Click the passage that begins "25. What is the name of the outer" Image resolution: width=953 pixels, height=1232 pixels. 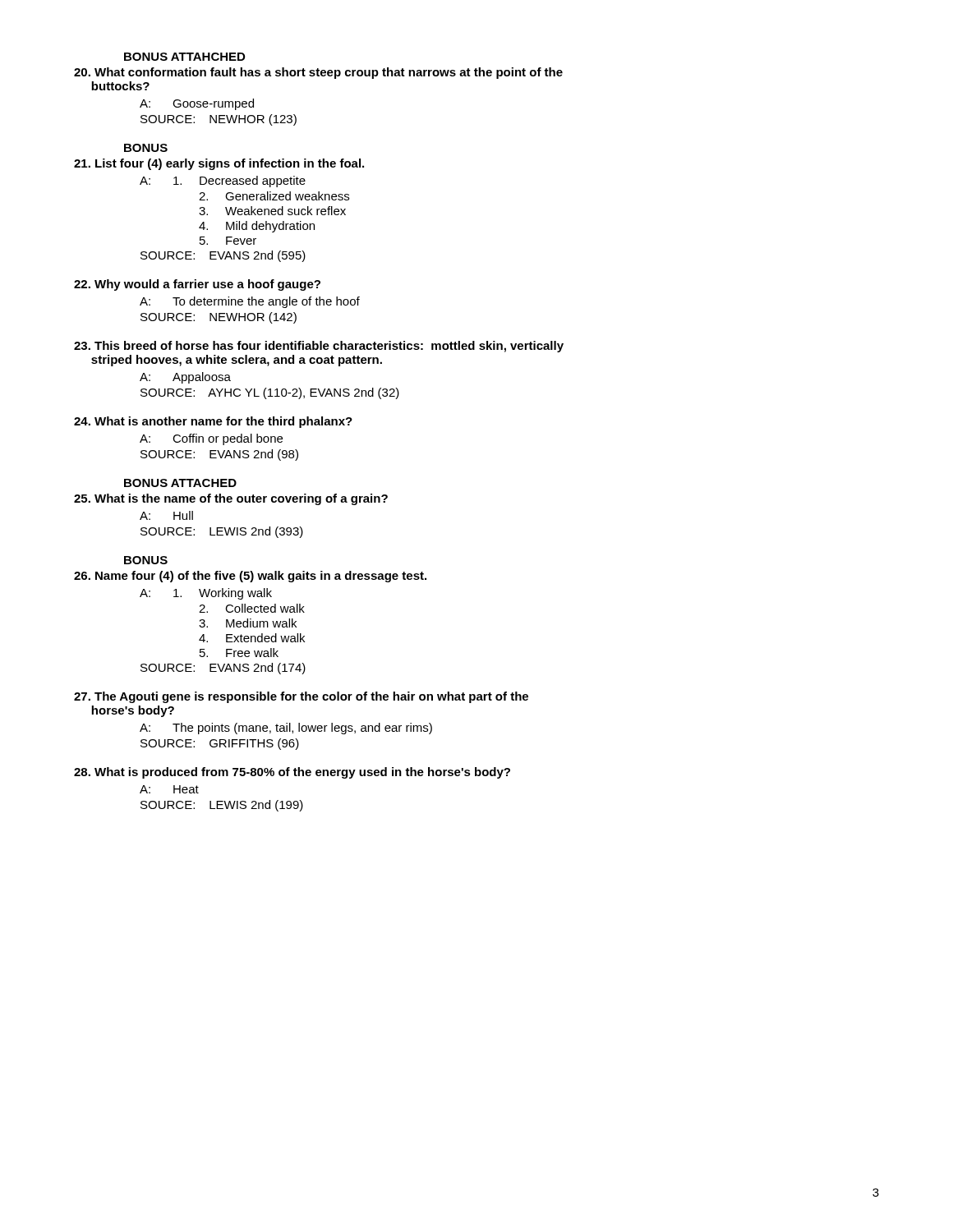(231, 499)
